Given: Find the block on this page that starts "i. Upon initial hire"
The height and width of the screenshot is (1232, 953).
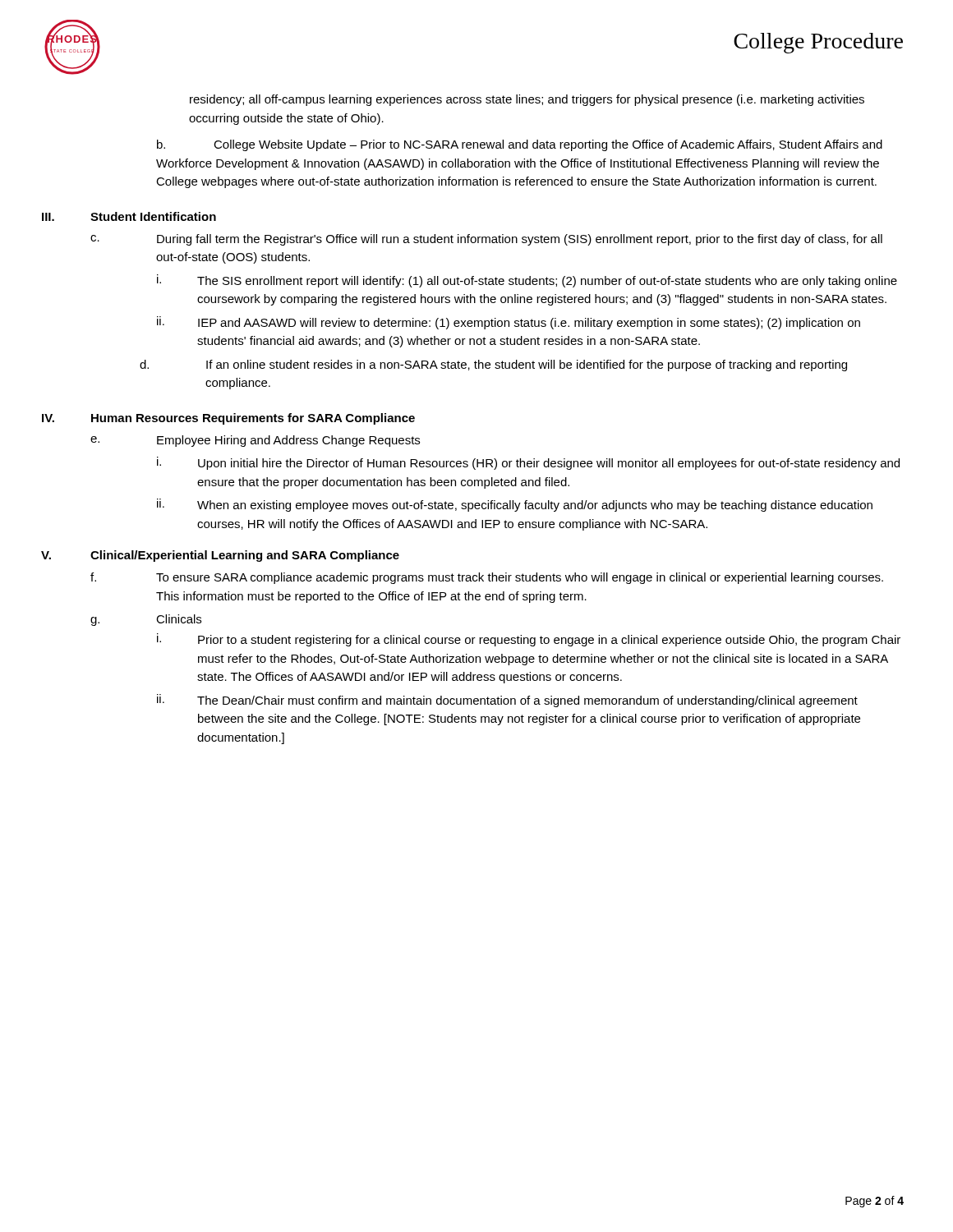Looking at the screenshot, I should pos(530,473).
